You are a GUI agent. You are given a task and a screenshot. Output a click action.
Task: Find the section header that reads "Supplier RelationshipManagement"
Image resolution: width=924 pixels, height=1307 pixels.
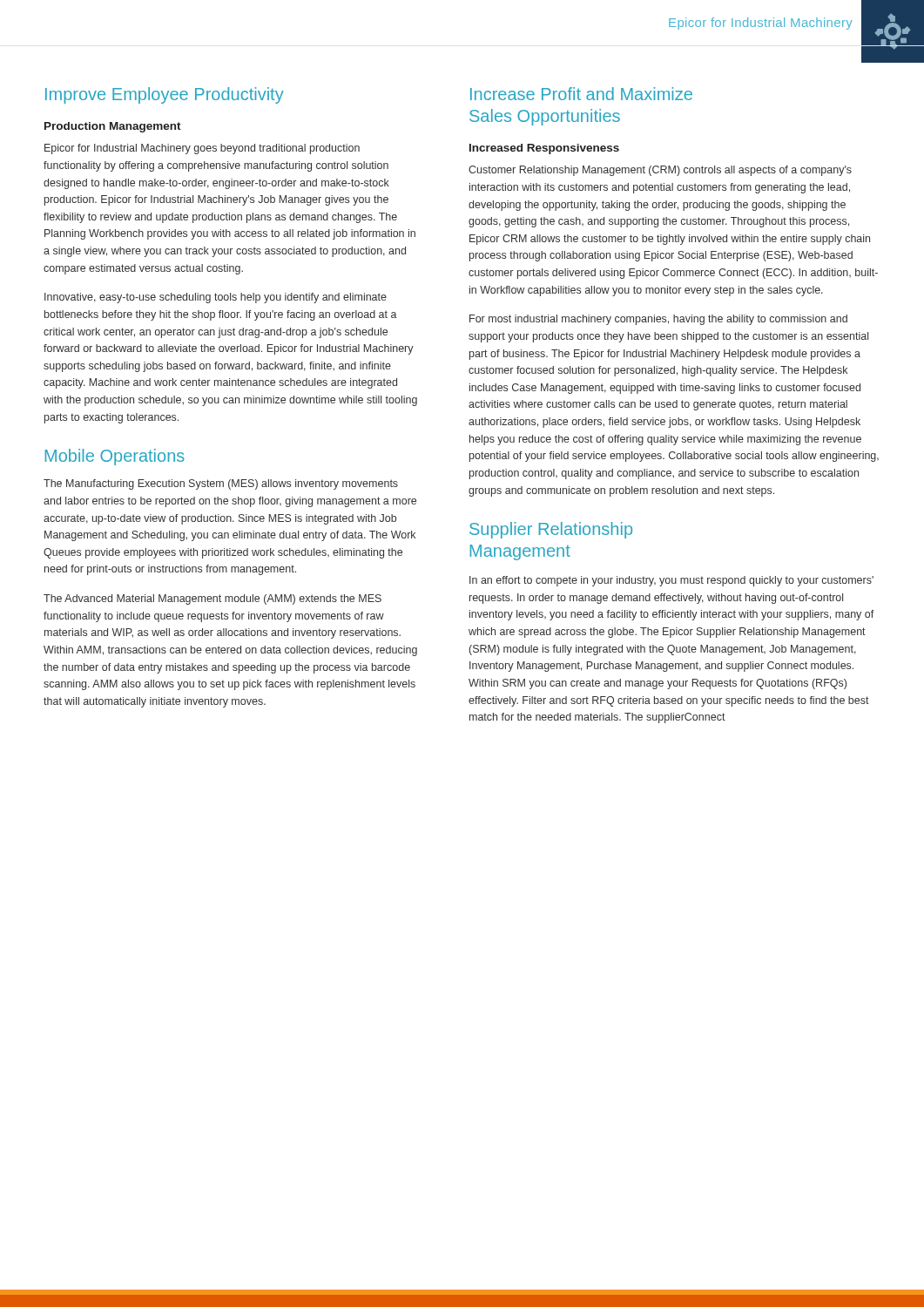pos(551,540)
